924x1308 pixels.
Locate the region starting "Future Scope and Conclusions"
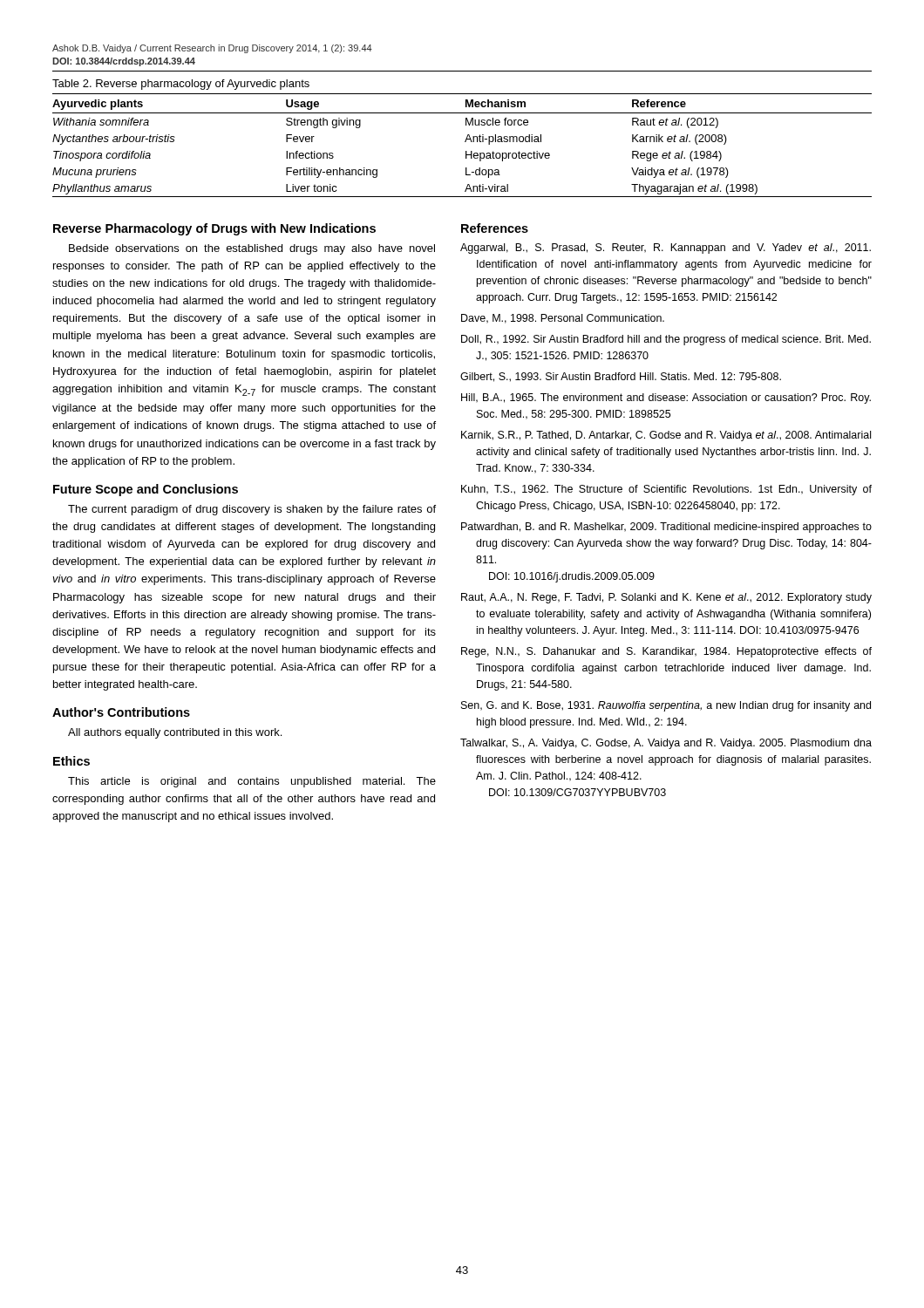pyautogui.click(x=145, y=489)
